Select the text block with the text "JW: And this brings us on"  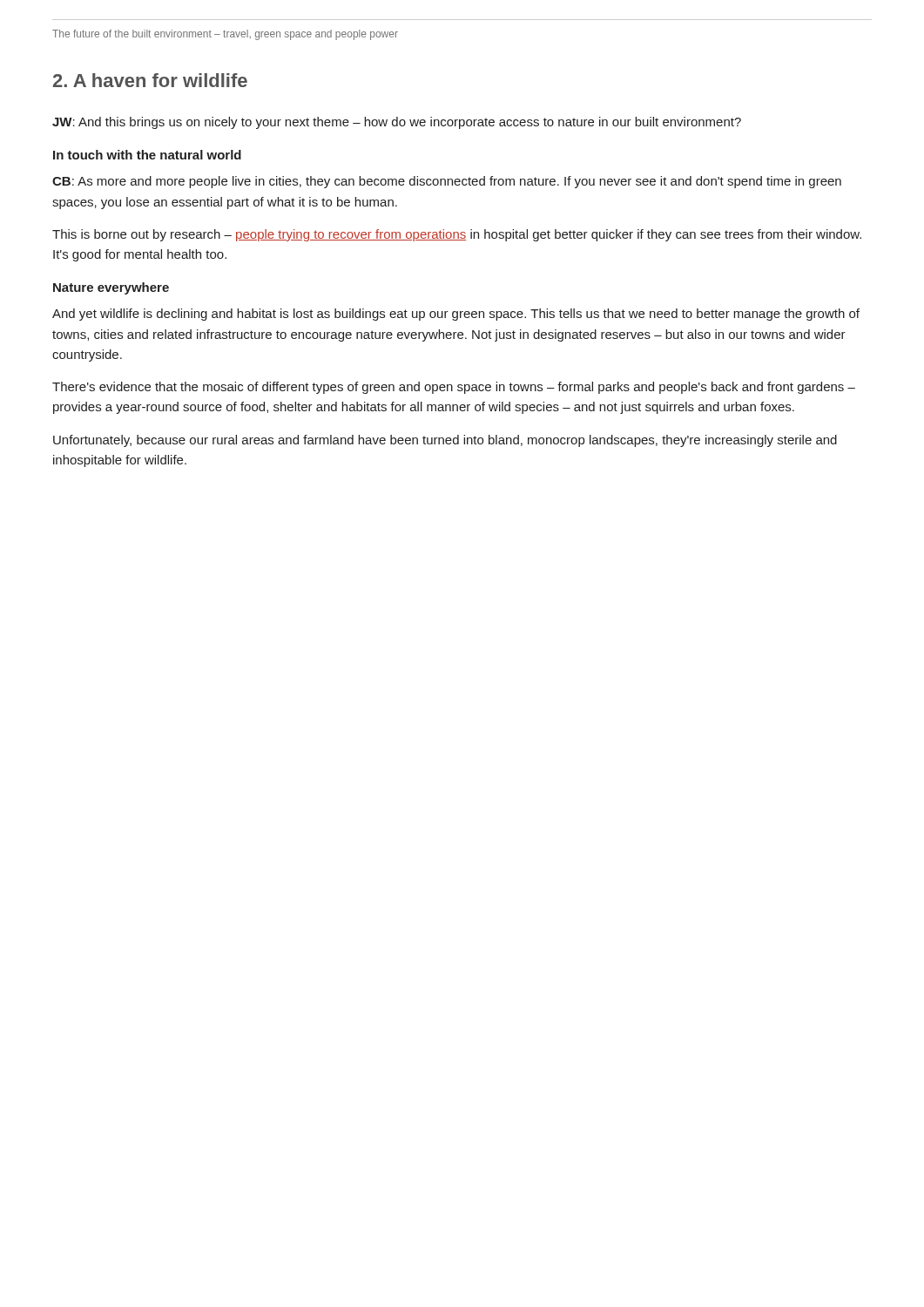click(x=397, y=122)
